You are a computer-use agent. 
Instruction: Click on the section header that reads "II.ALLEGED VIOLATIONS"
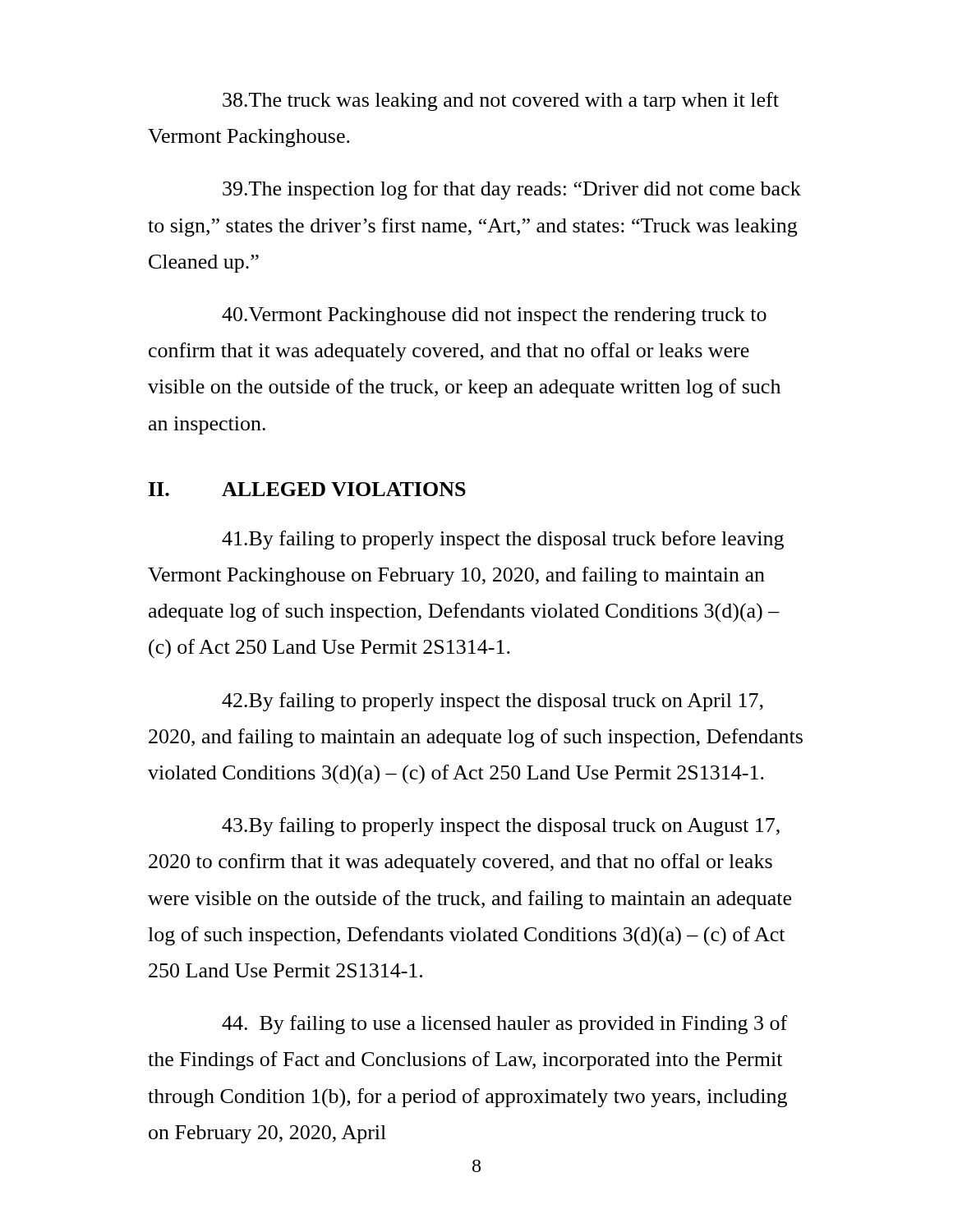pyautogui.click(x=307, y=489)
